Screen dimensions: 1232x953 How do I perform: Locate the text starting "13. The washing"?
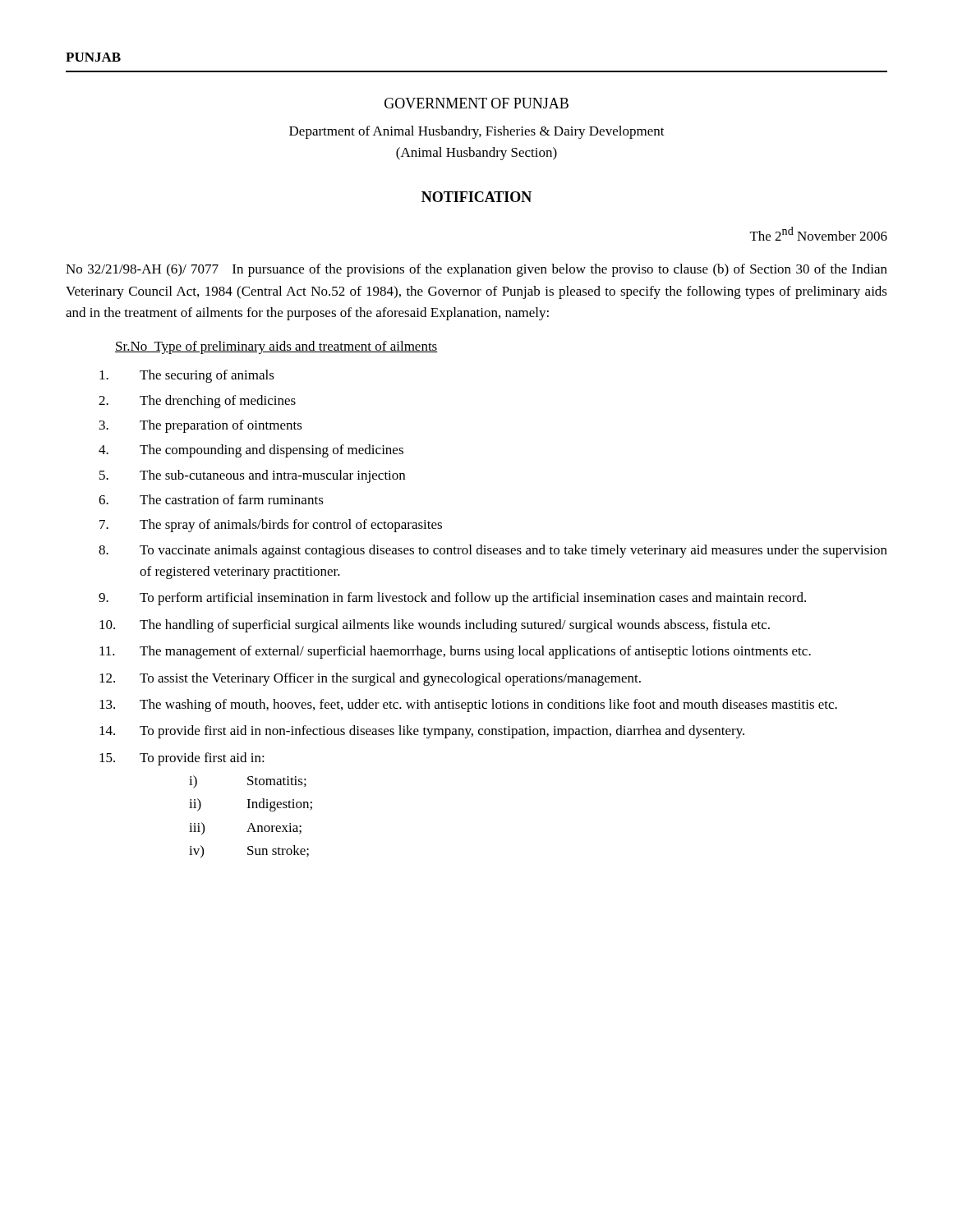point(493,705)
